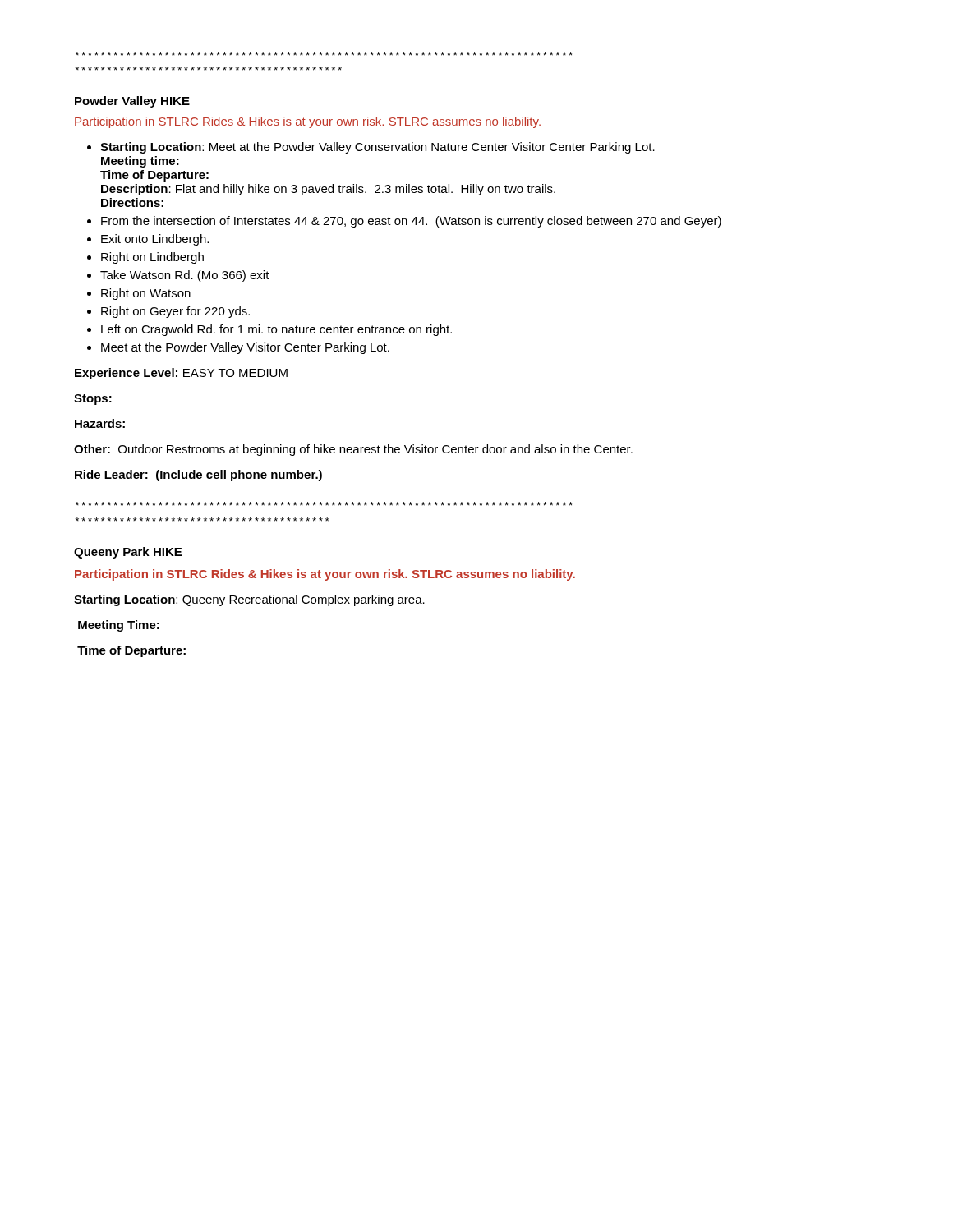Select the section header that reads "Powder Valley HIKE"

pyautogui.click(x=132, y=101)
